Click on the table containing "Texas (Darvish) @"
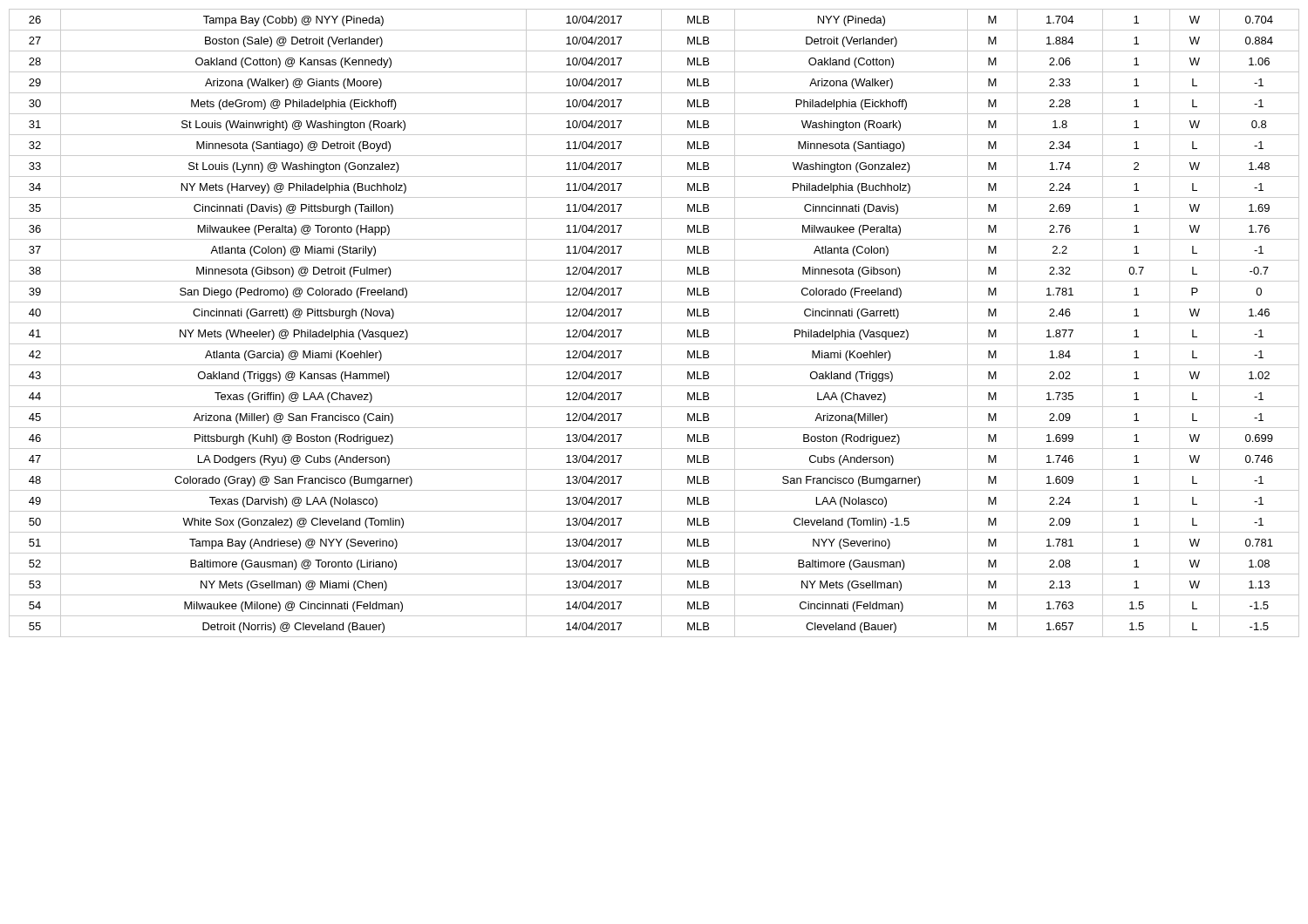This screenshot has height=924, width=1308. [x=654, y=462]
